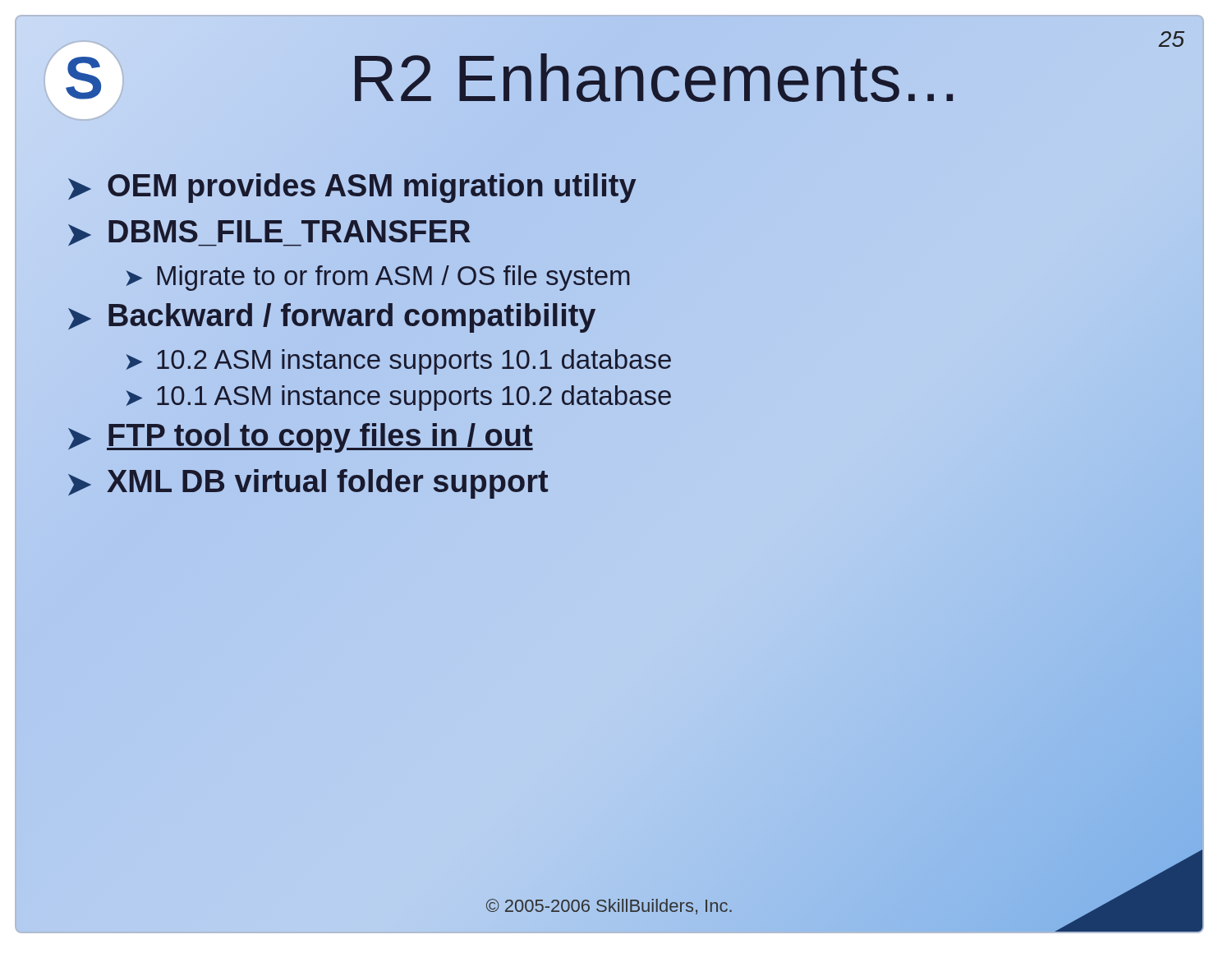1232x953 pixels.
Task: Where is the passage that starts "➤ 10.1 ASM instance supports"?
Action: (398, 396)
